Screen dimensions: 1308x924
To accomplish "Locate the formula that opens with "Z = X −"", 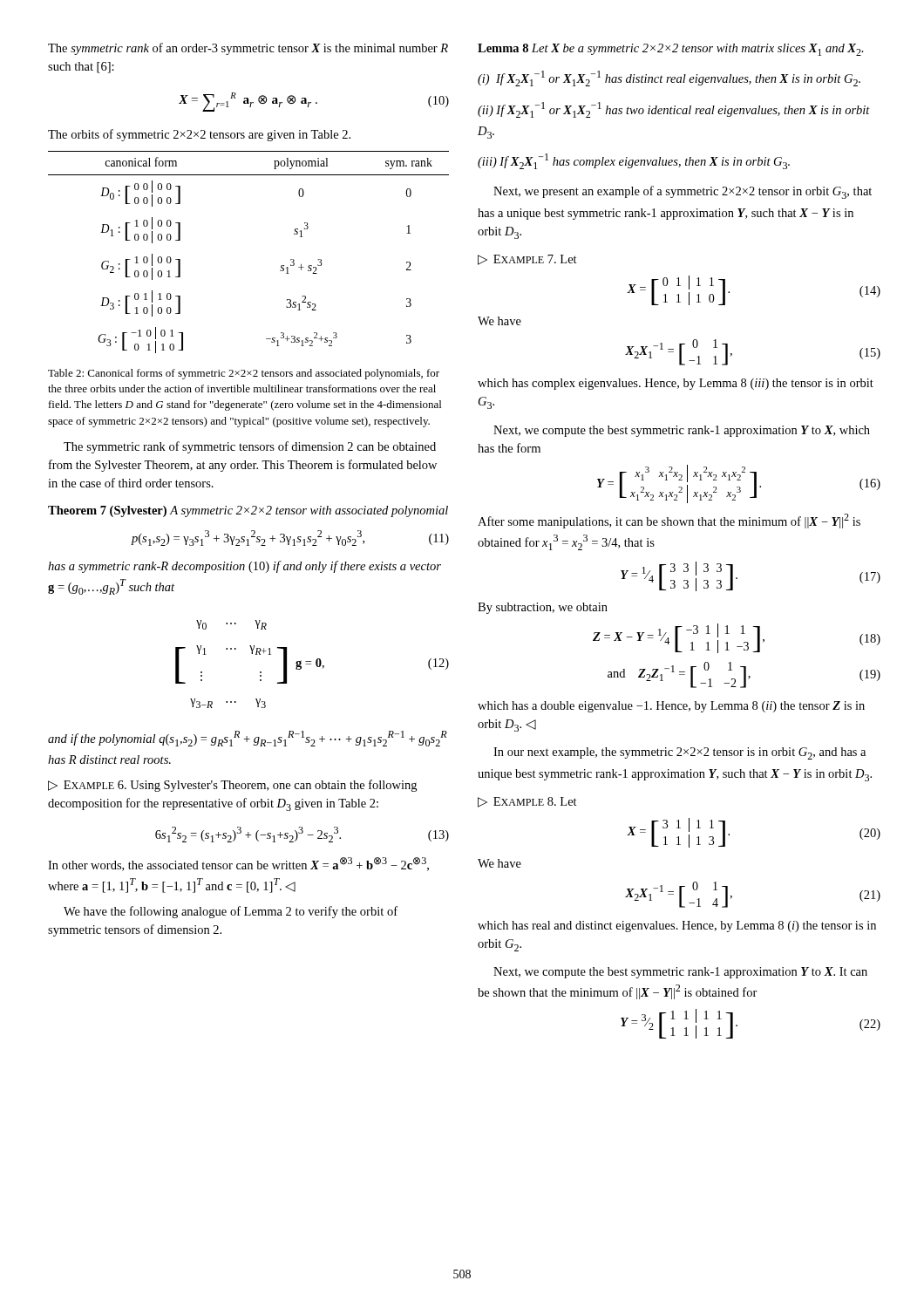I will point(679,638).
